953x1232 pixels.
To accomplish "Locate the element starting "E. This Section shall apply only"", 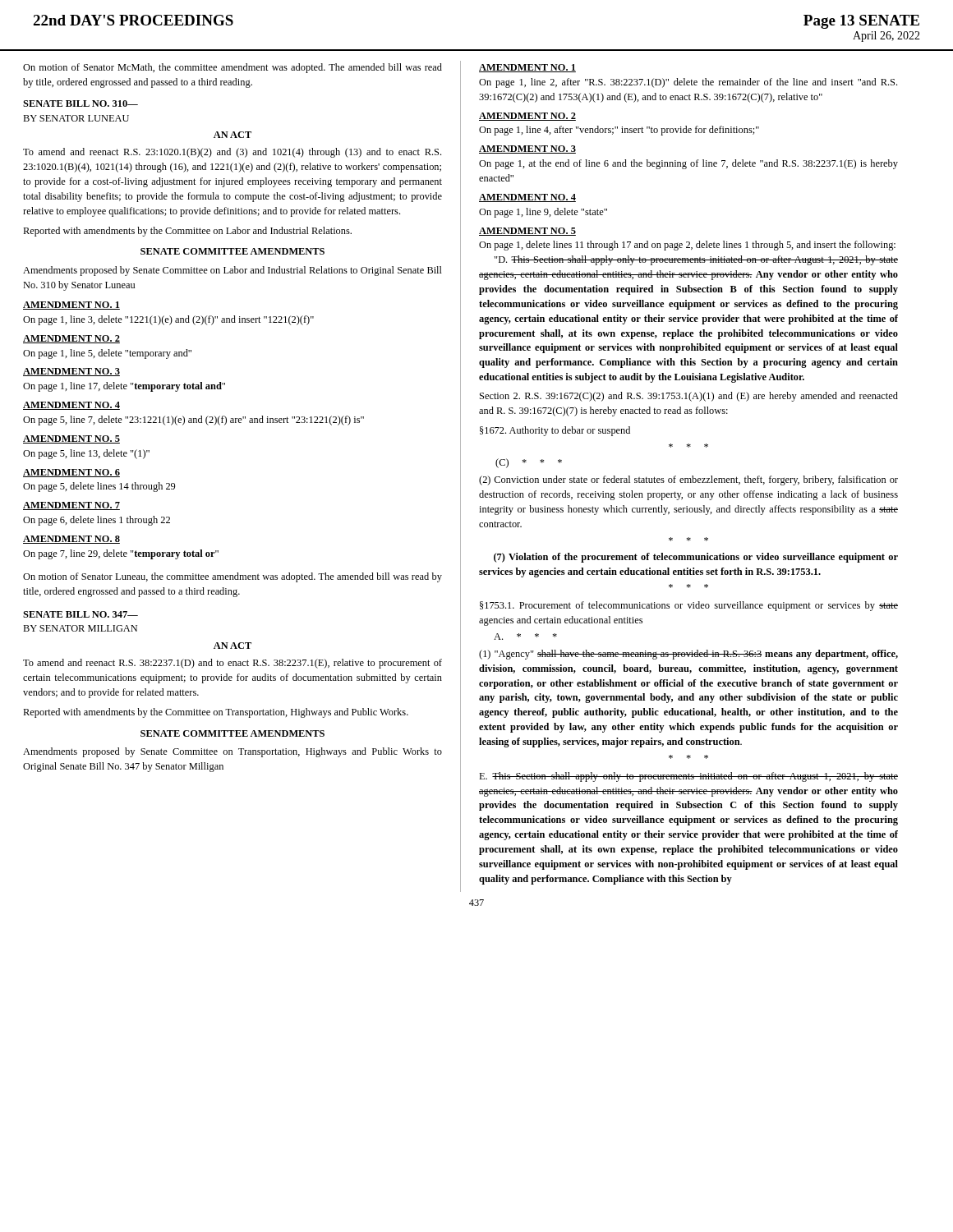I will (688, 828).
